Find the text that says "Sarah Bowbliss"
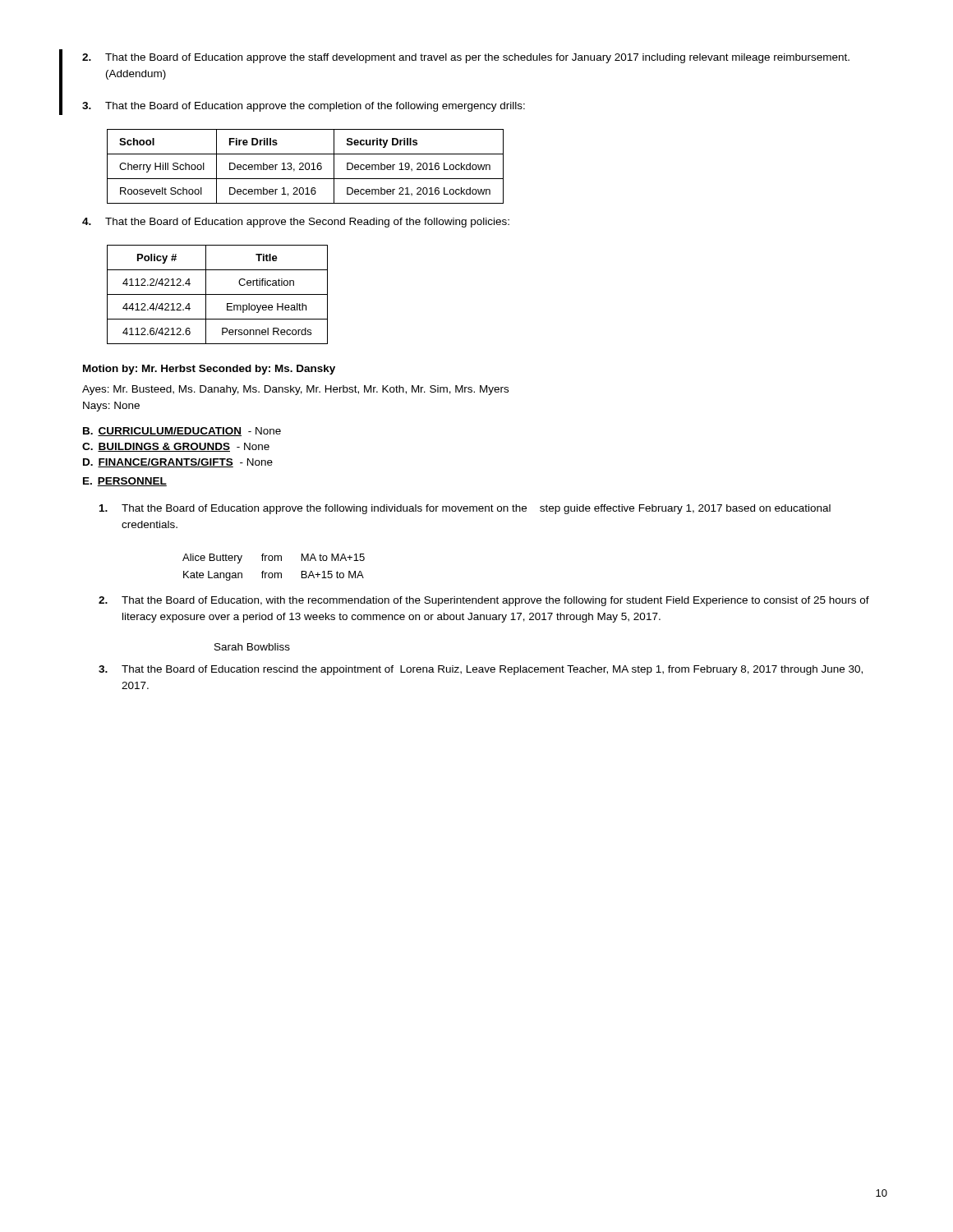 [x=252, y=646]
